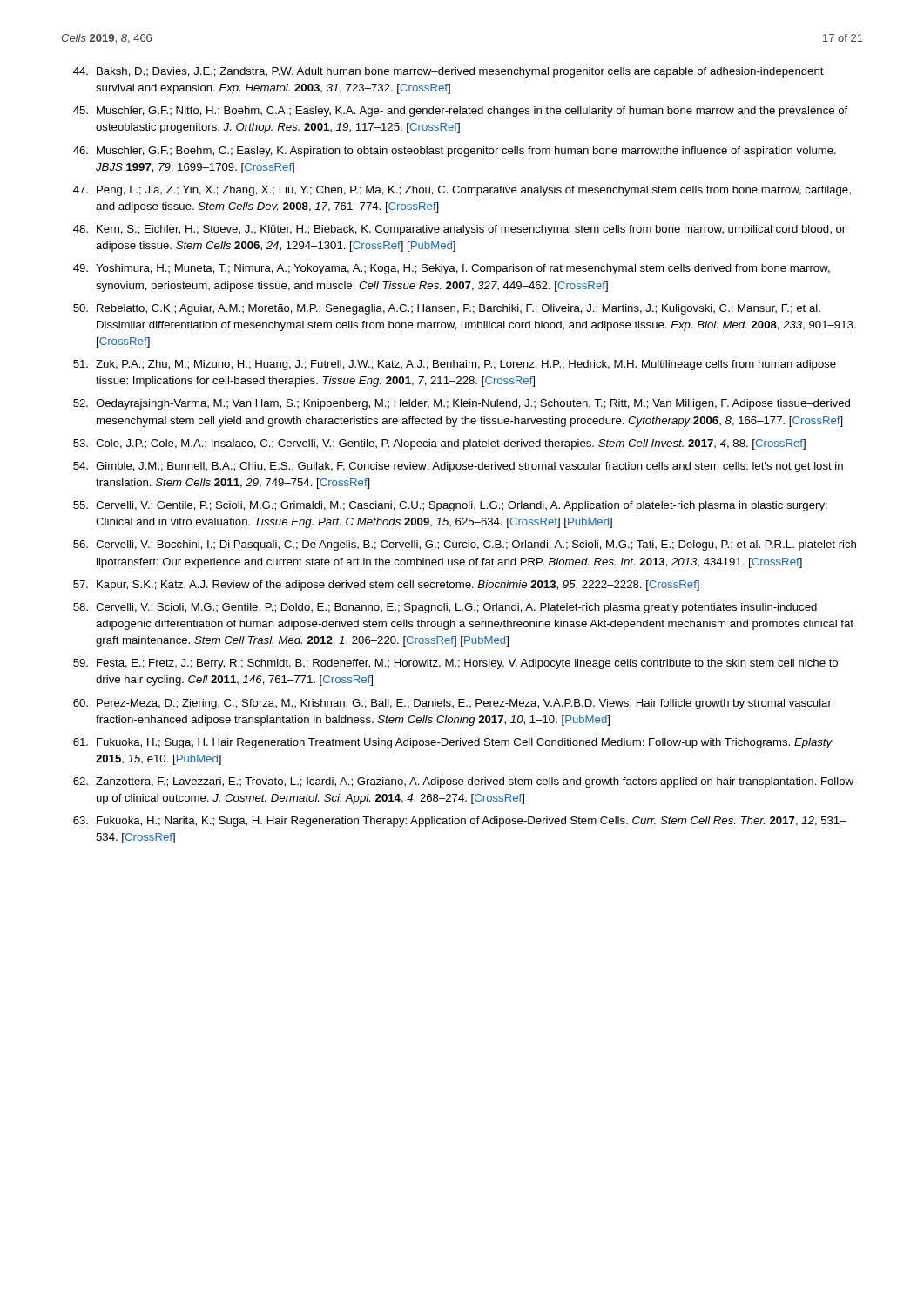Locate the block of text that opens with "49. Yoshimura, H.; Muneta, T.; Nimura, A.;"
This screenshot has height=1307, width=924.
[x=462, y=277]
